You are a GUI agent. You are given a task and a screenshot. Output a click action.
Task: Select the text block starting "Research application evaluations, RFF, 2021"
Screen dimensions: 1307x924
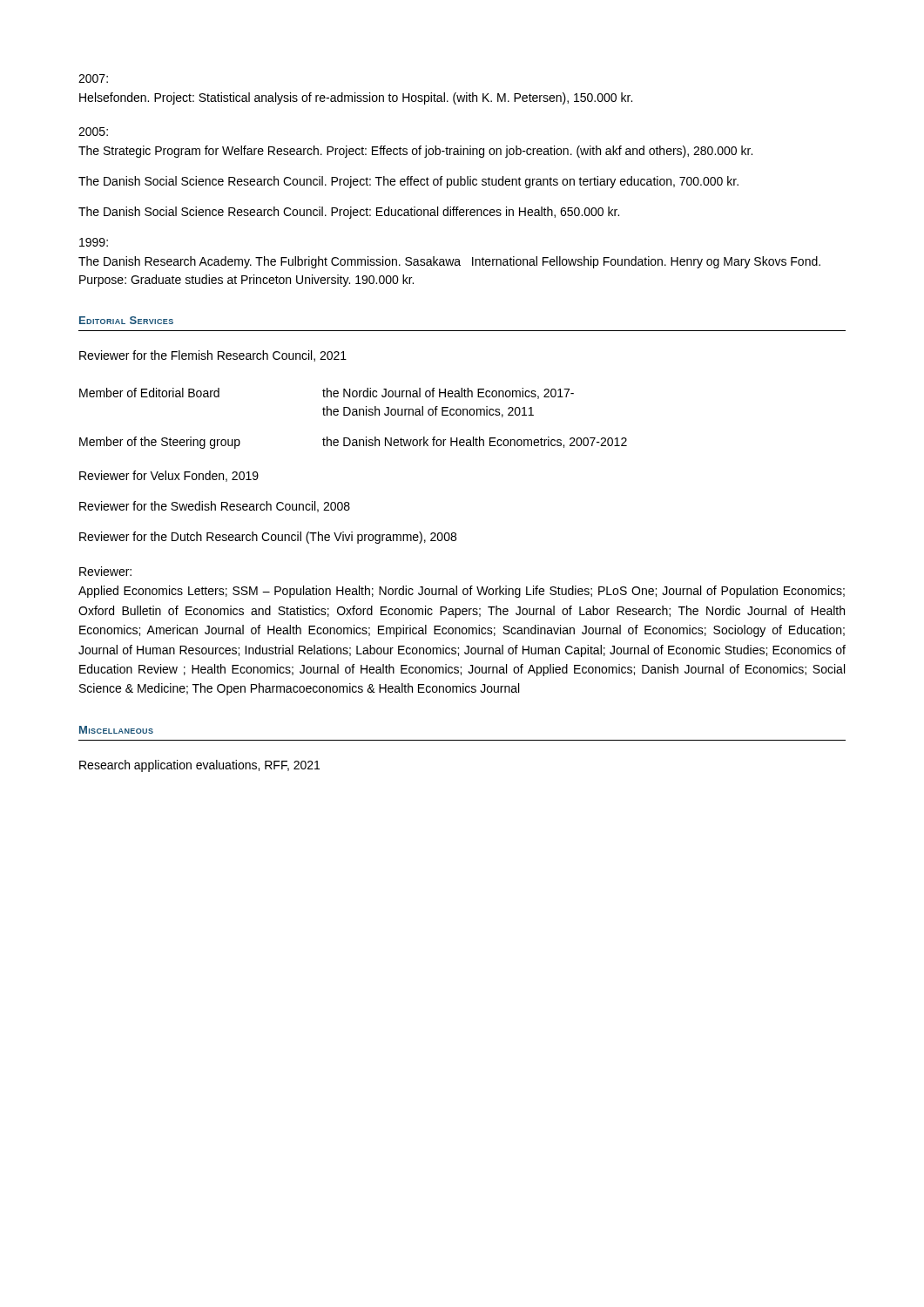click(x=199, y=765)
